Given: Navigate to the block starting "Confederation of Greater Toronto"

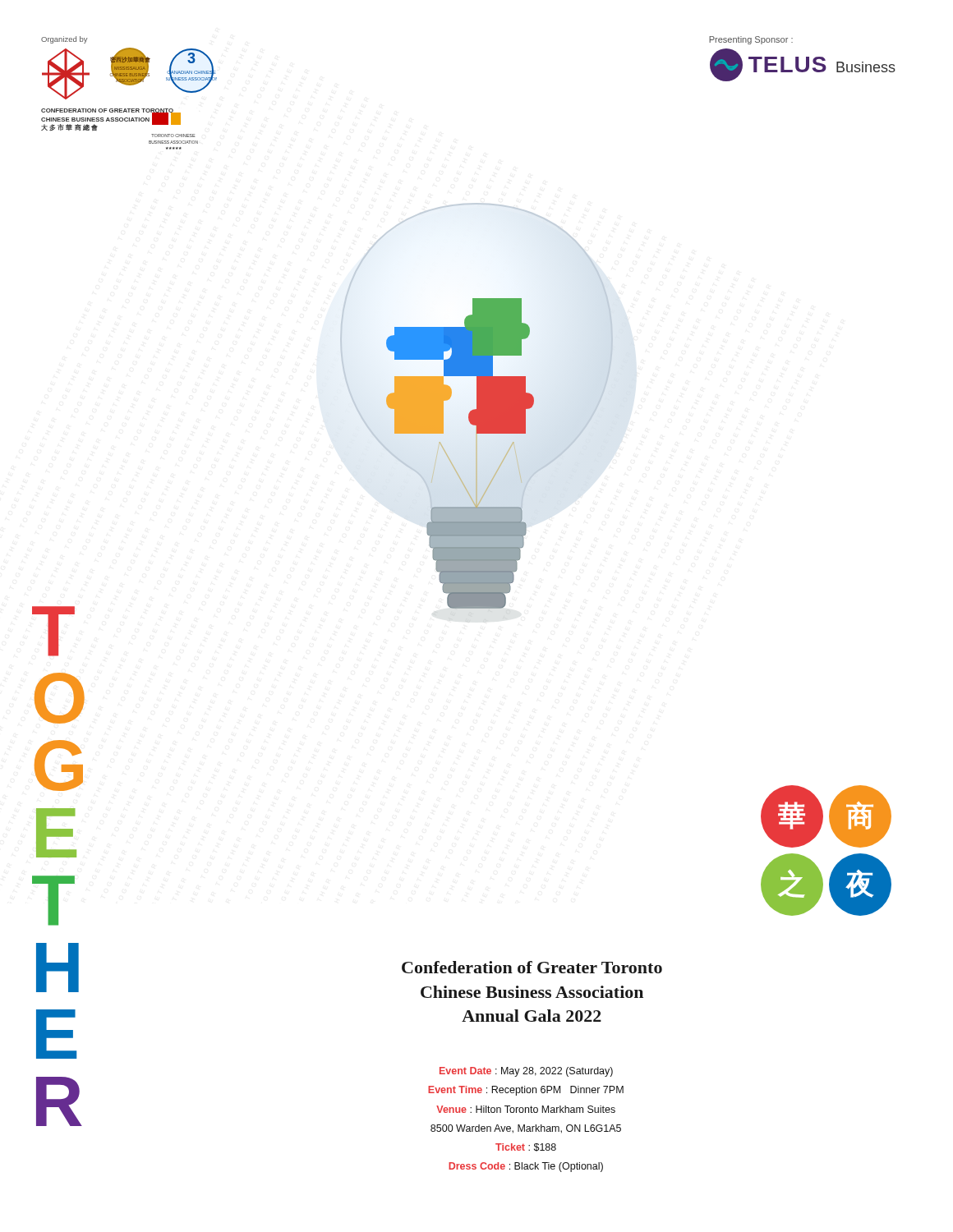Looking at the screenshot, I should pos(532,992).
